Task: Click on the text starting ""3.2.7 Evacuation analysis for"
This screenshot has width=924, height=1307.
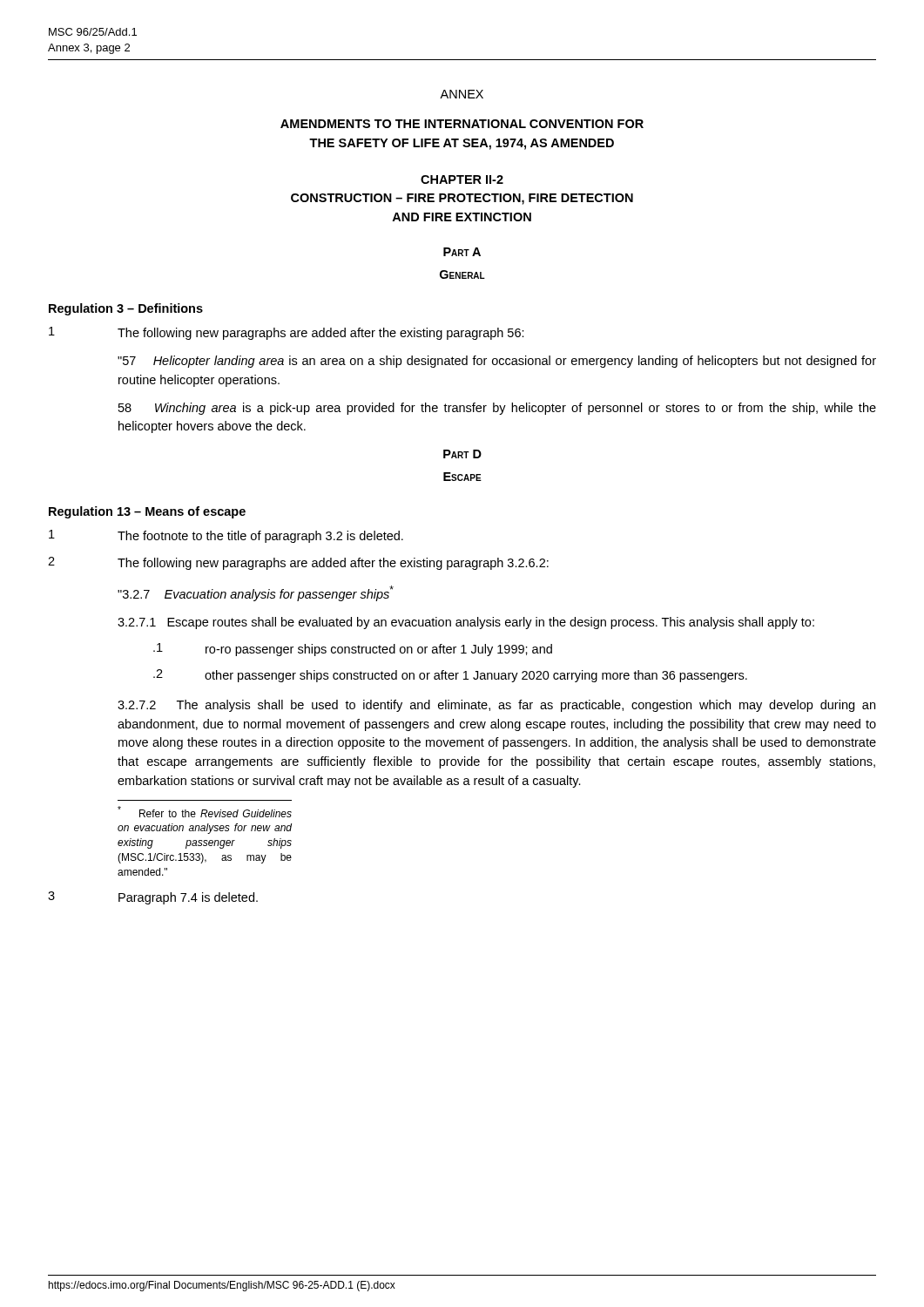Action: coord(497,607)
